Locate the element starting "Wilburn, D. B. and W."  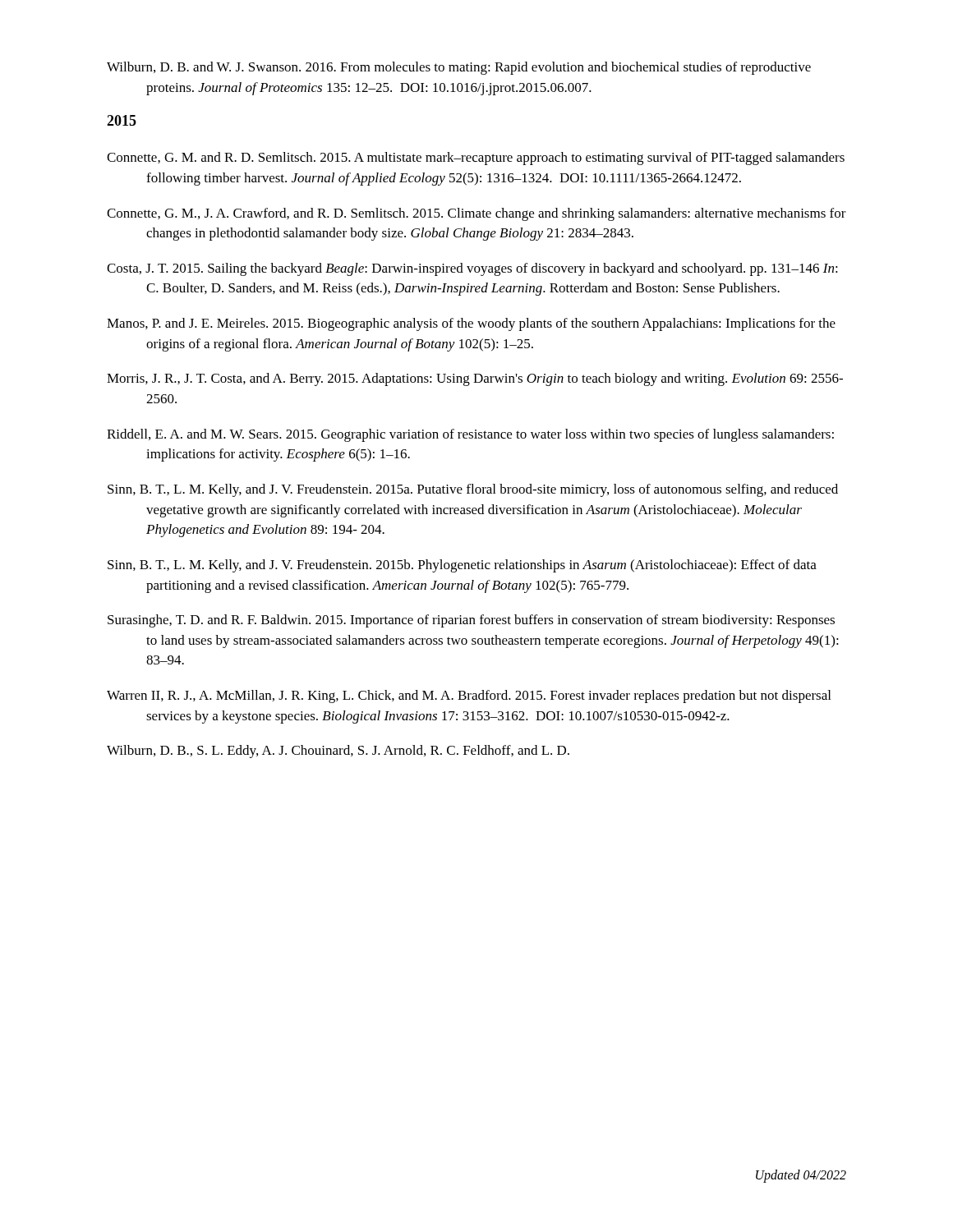pyautogui.click(x=459, y=77)
